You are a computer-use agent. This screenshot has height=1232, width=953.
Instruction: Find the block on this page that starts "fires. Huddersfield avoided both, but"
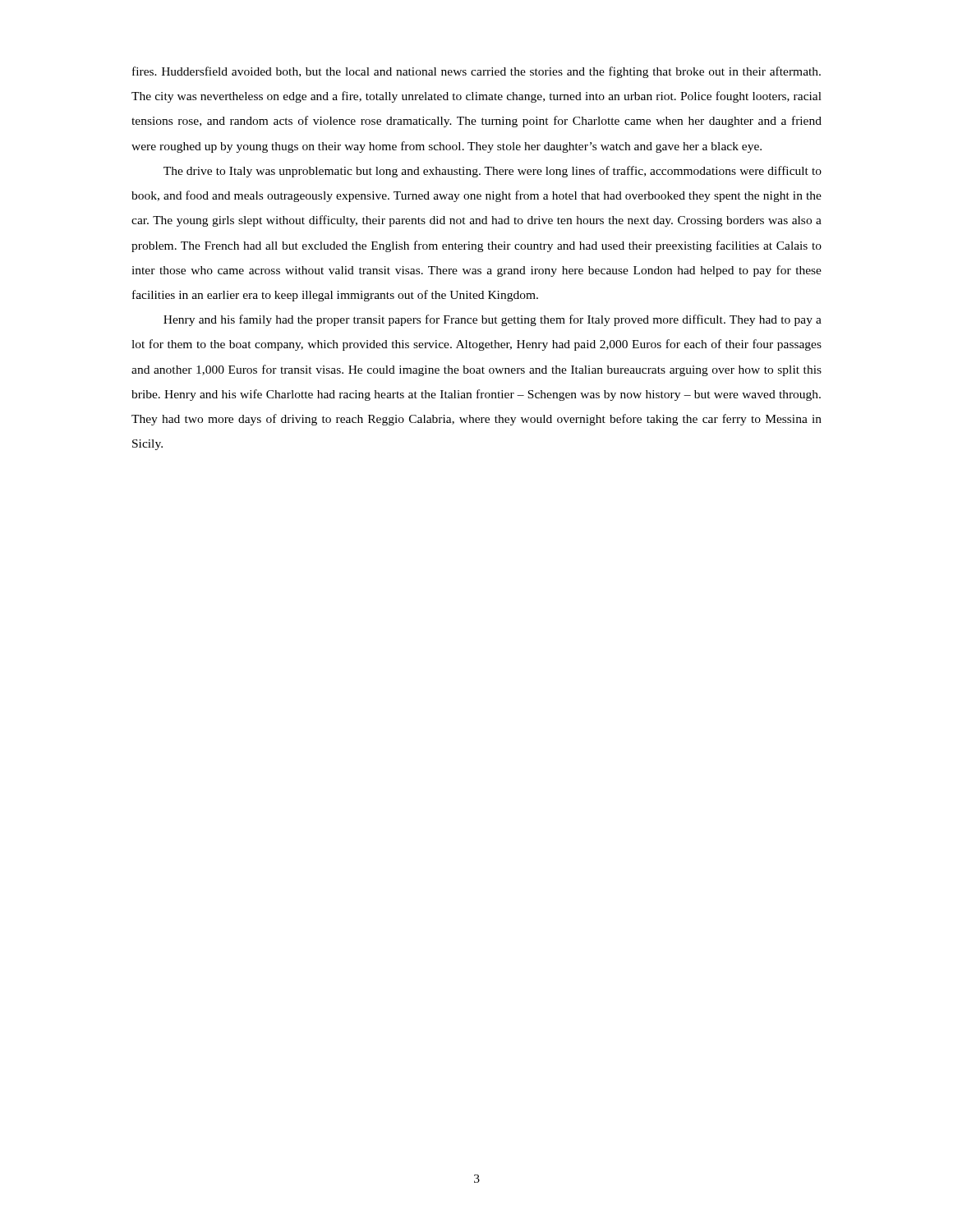[476, 109]
